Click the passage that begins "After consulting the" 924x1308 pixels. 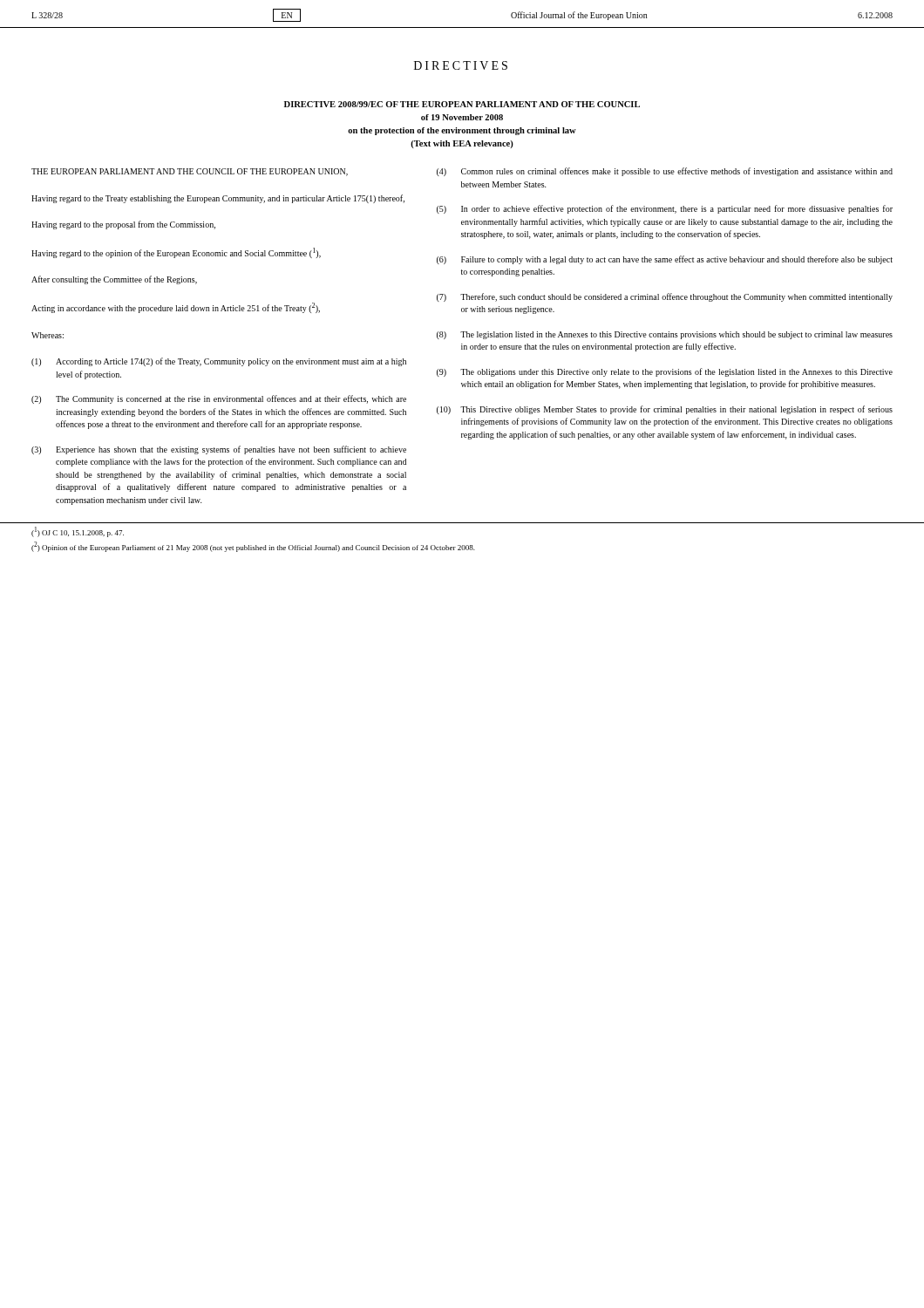coord(114,280)
